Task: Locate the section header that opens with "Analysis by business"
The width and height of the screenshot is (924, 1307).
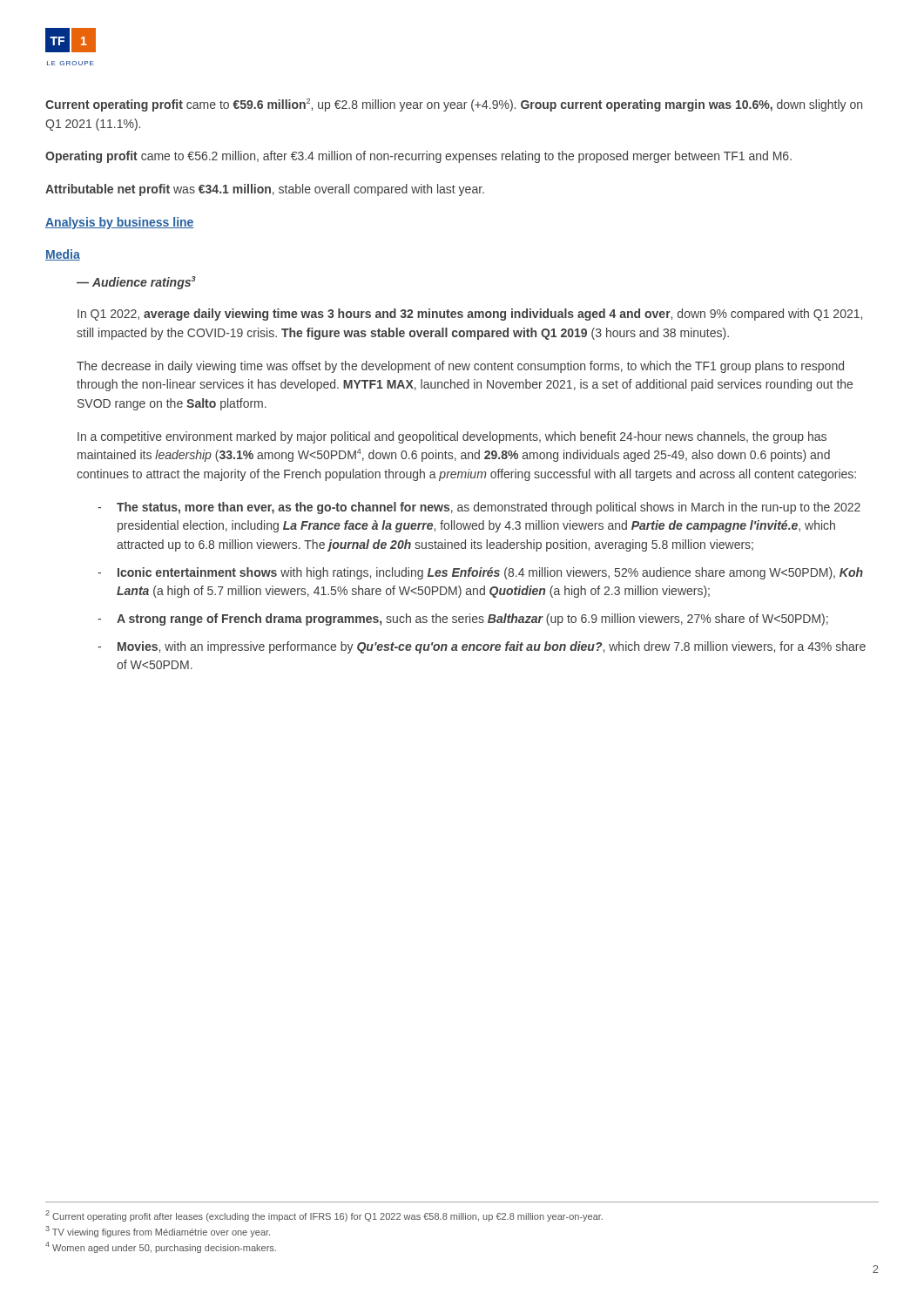Action: (x=119, y=222)
